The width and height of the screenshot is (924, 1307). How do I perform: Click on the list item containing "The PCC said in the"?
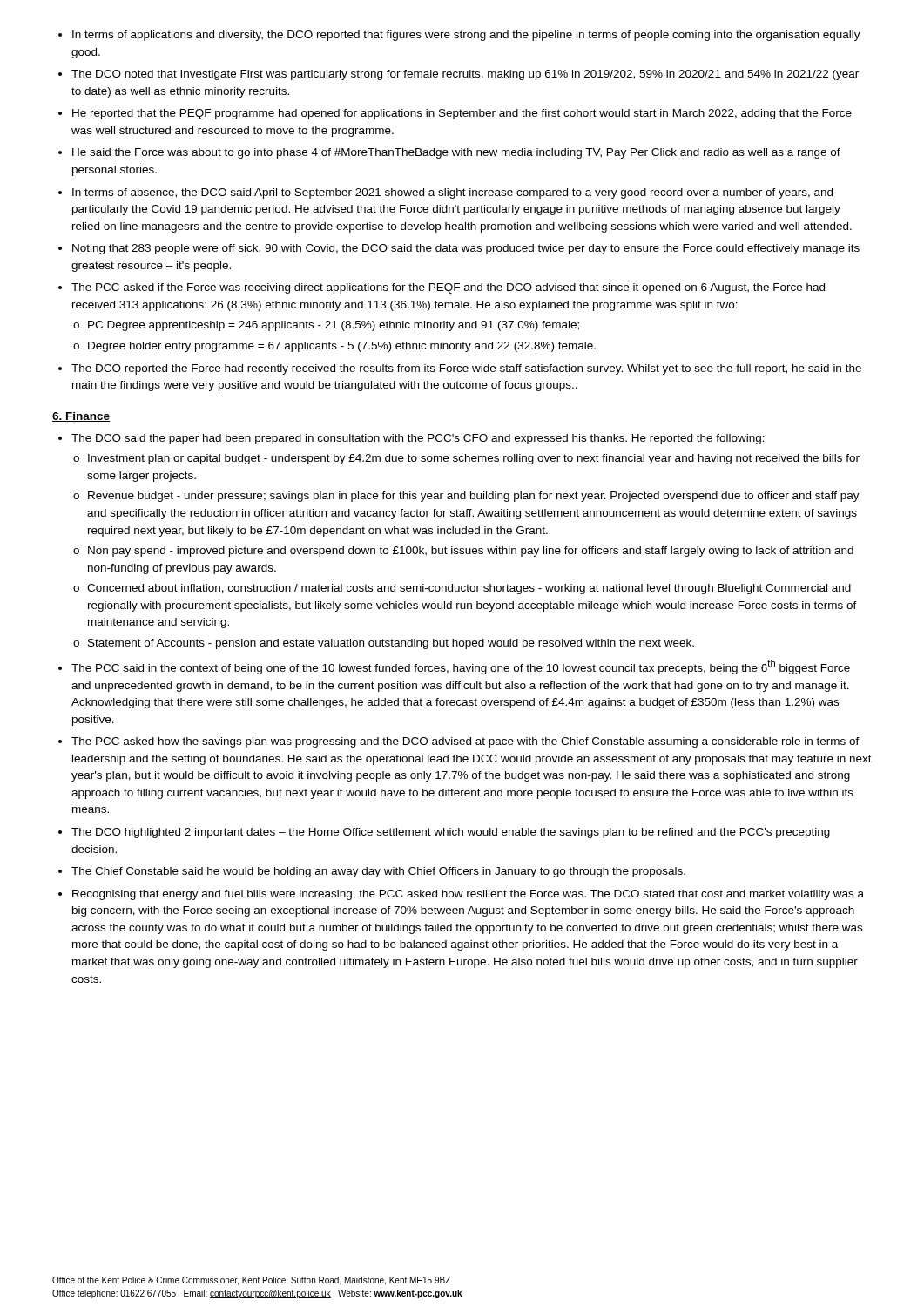[x=472, y=692]
